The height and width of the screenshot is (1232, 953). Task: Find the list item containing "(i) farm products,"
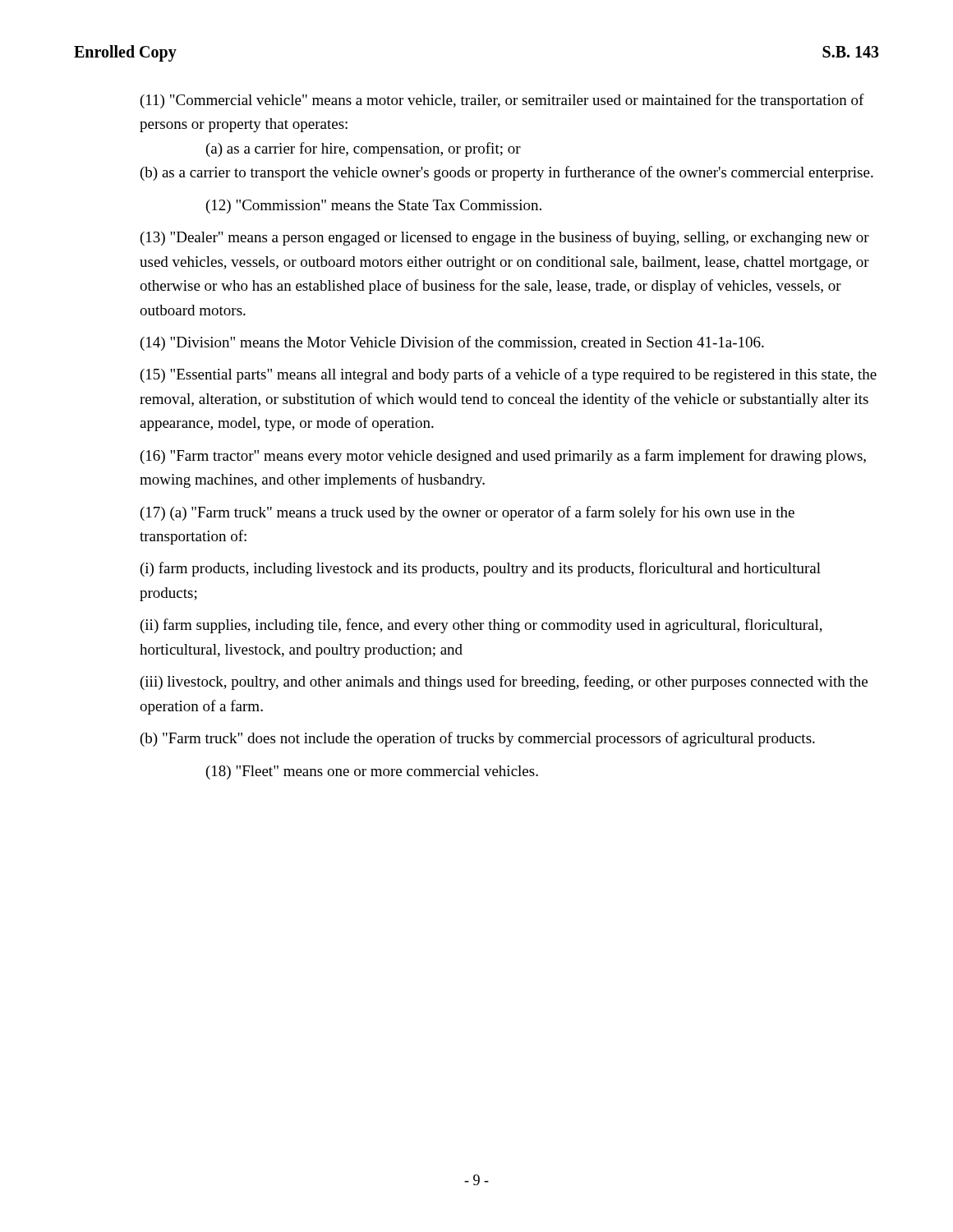pyautogui.click(x=476, y=581)
